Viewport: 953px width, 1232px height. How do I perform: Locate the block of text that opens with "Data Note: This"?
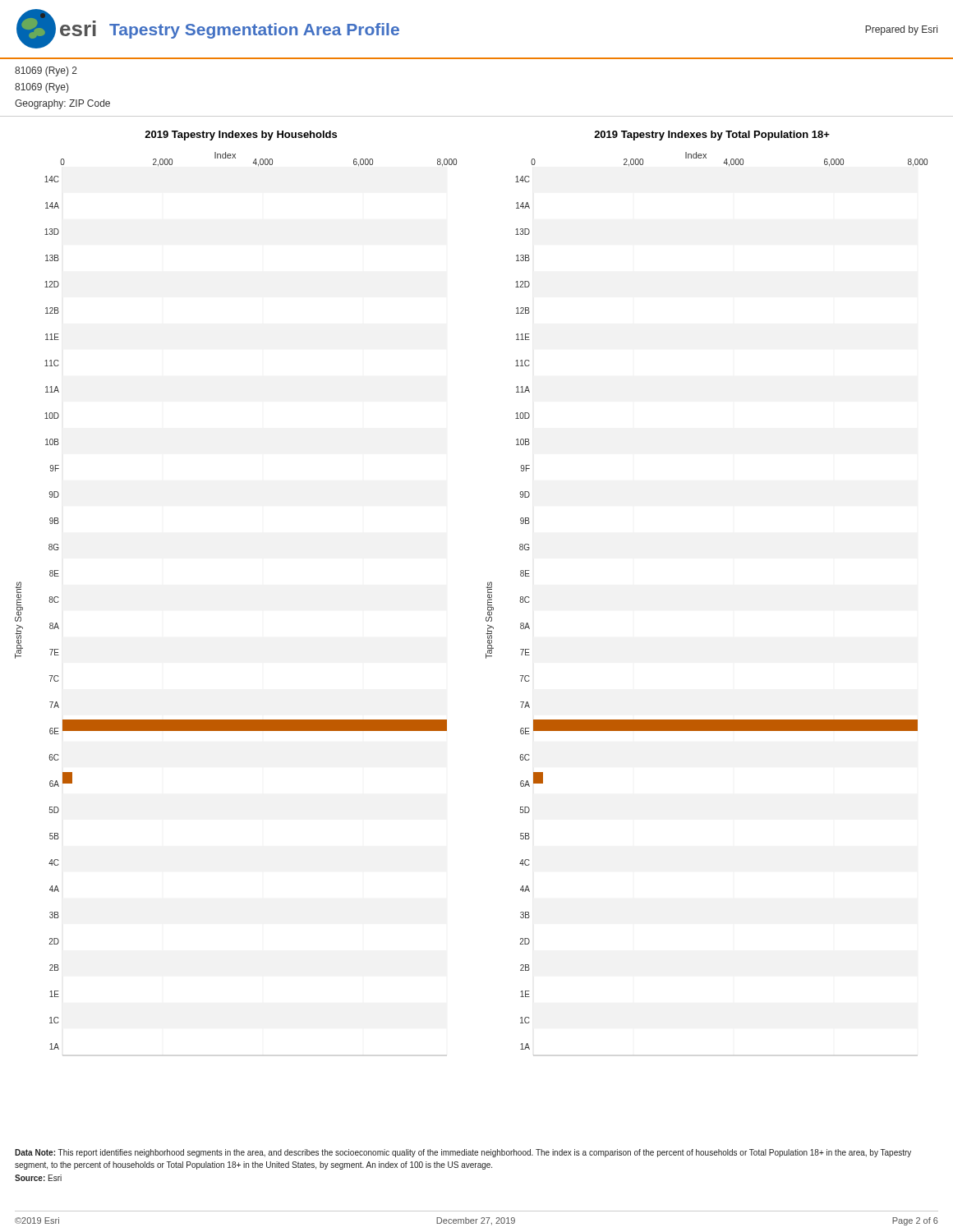tap(463, 1165)
